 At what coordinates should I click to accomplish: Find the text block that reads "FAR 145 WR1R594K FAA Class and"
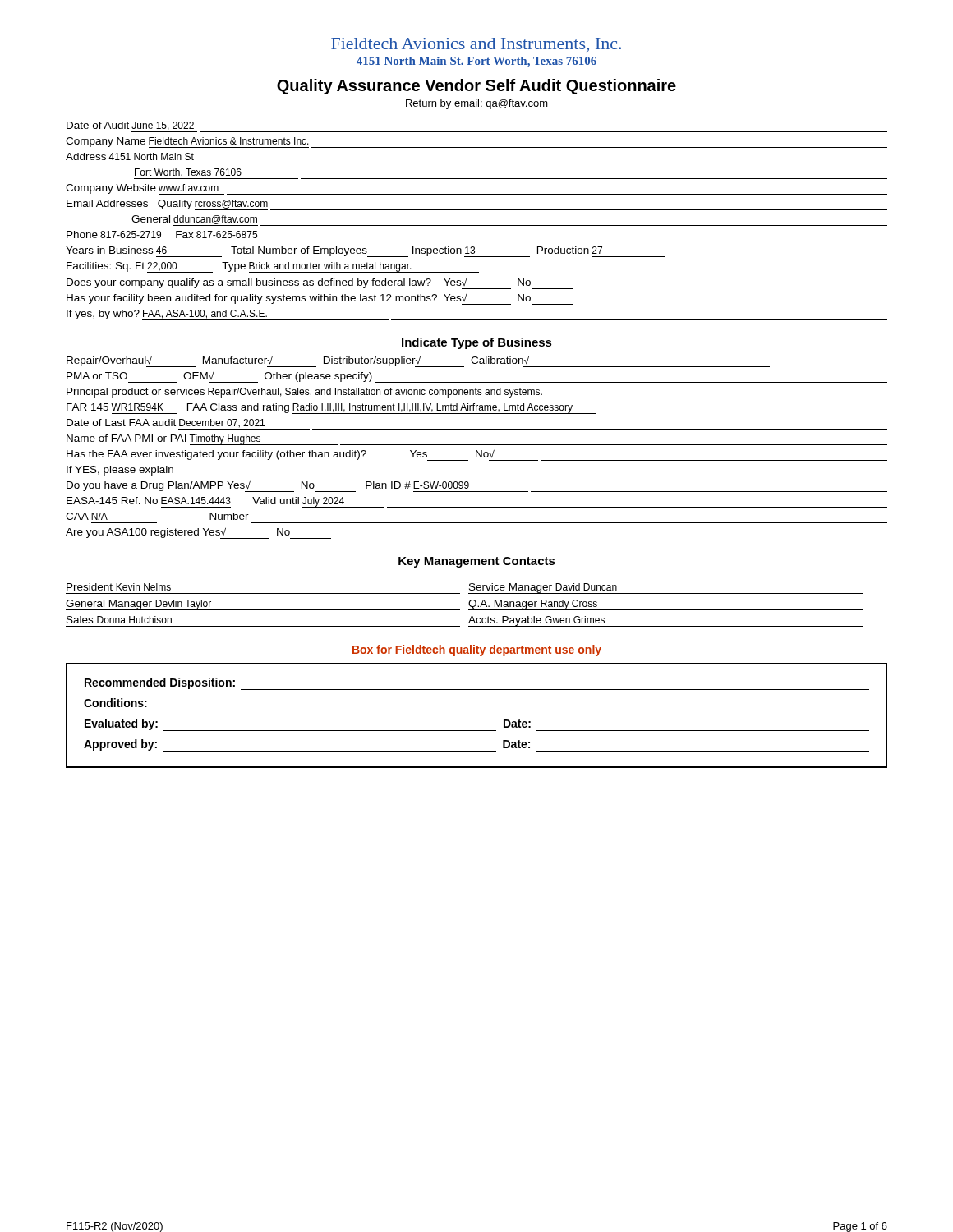331,407
